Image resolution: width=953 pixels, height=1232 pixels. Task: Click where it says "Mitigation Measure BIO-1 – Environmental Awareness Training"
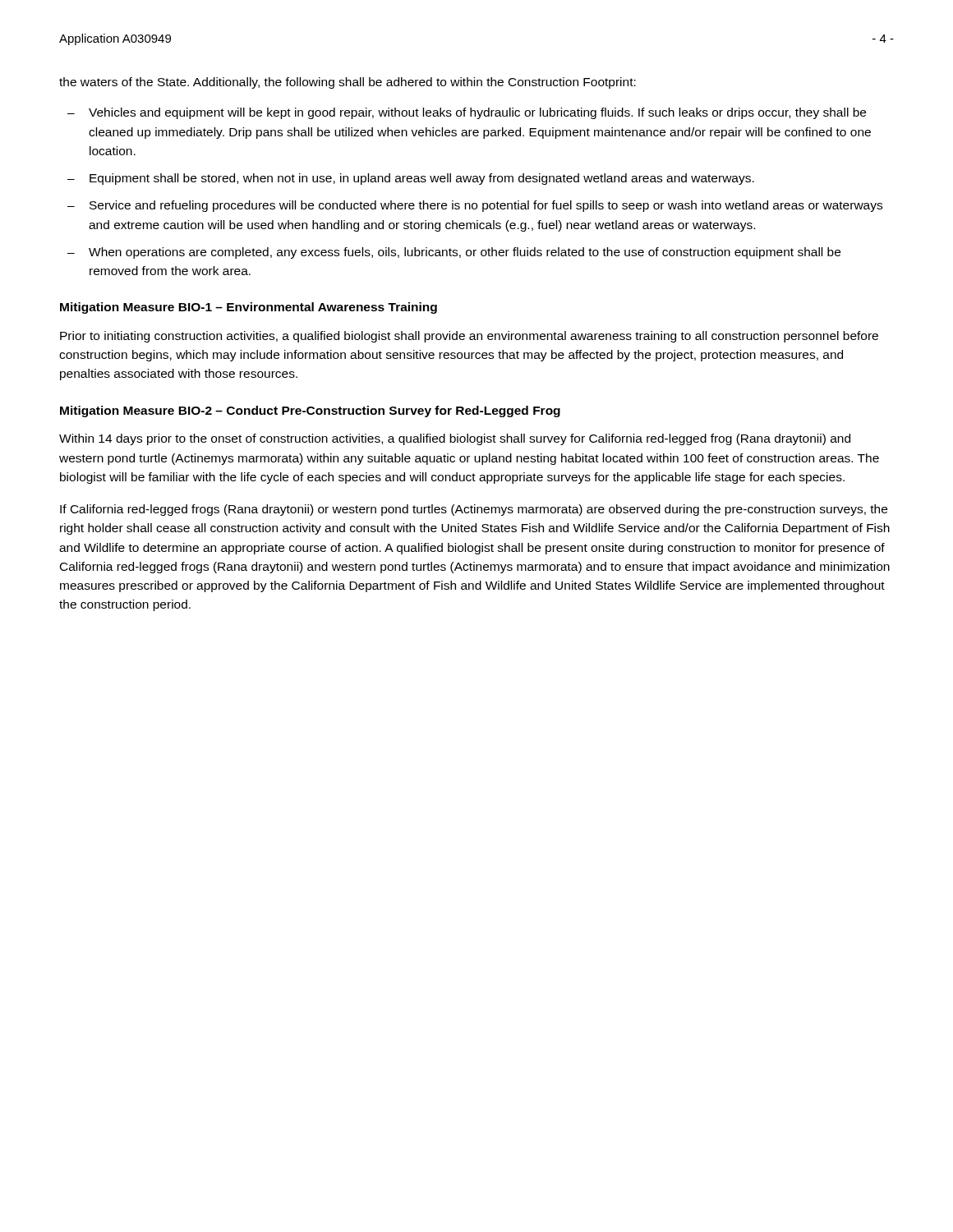[x=248, y=307]
